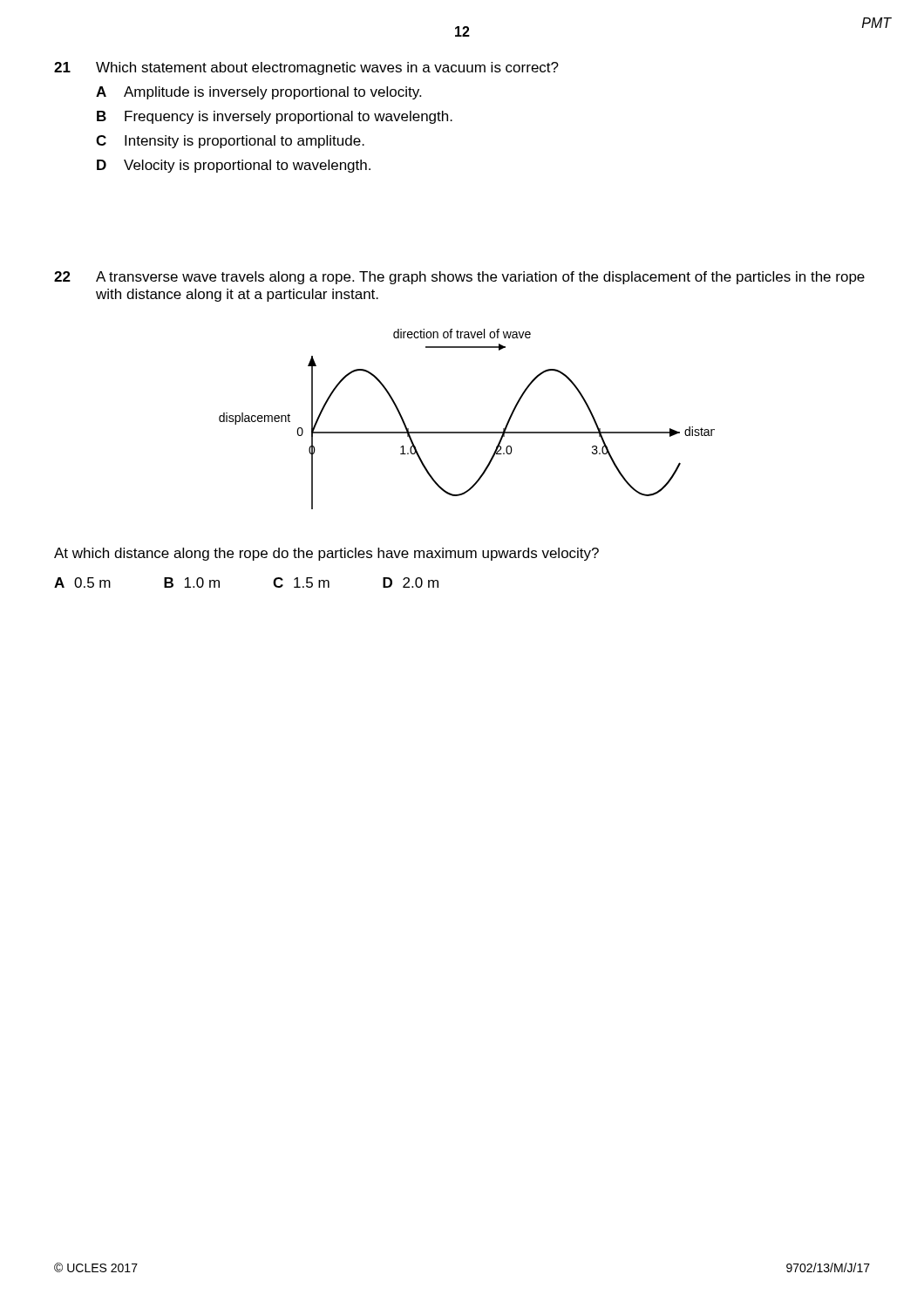Locate the block of text that opens with "21 Which statement about electromagnetic"
The height and width of the screenshot is (1308, 924).
click(462, 68)
